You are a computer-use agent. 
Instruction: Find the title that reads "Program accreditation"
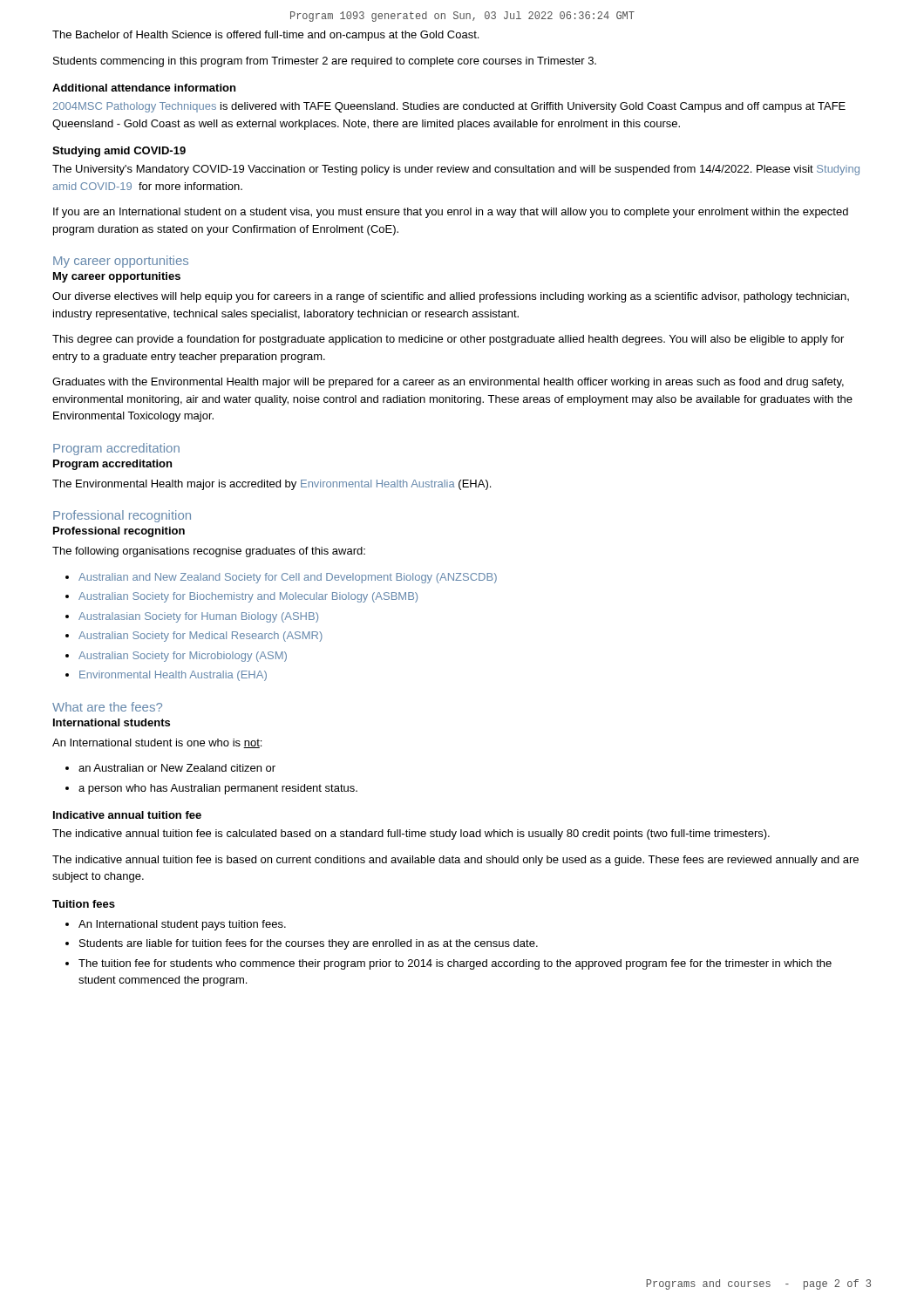(x=116, y=447)
